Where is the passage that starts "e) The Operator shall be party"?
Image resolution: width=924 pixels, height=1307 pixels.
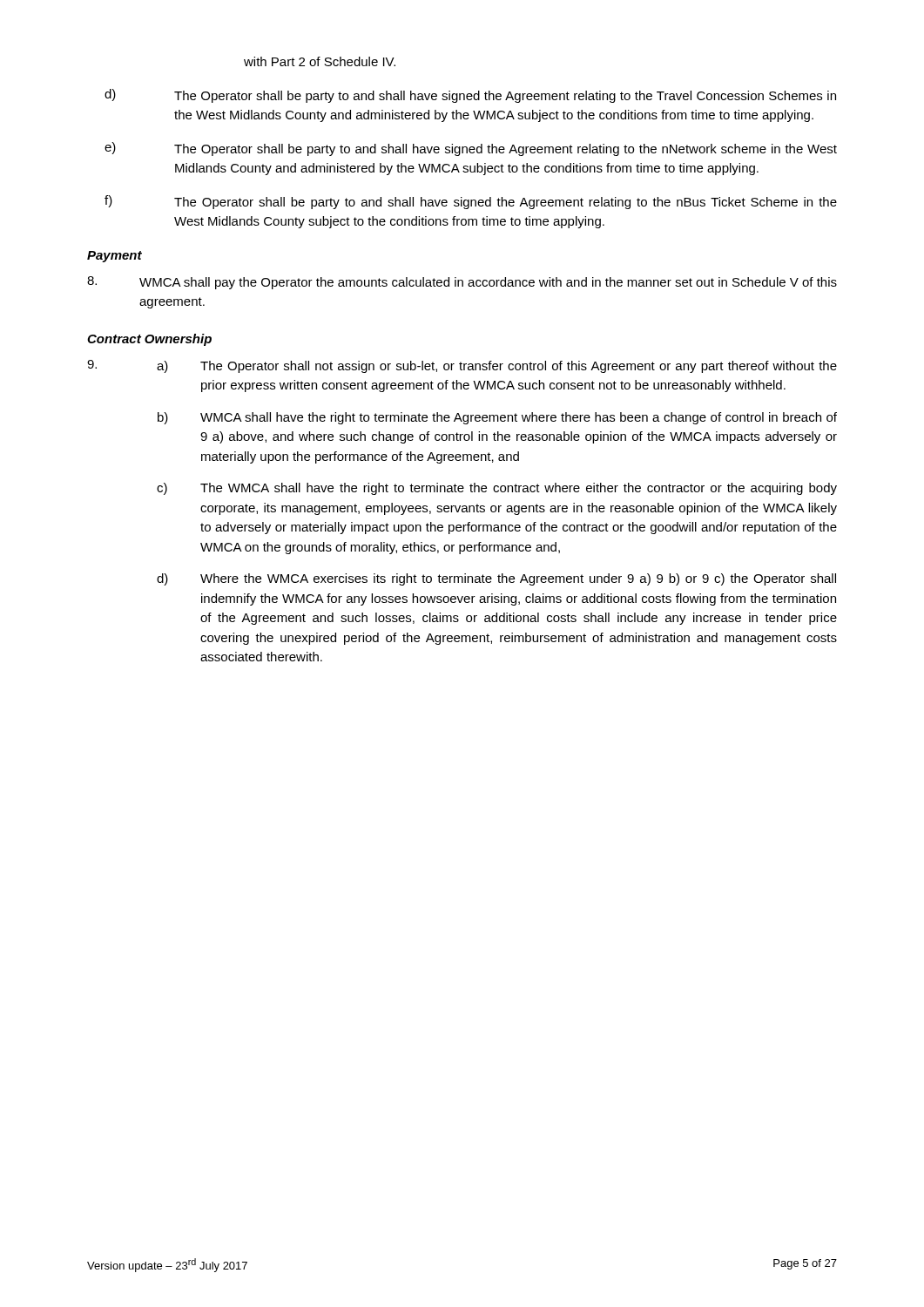(x=462, y=159)
